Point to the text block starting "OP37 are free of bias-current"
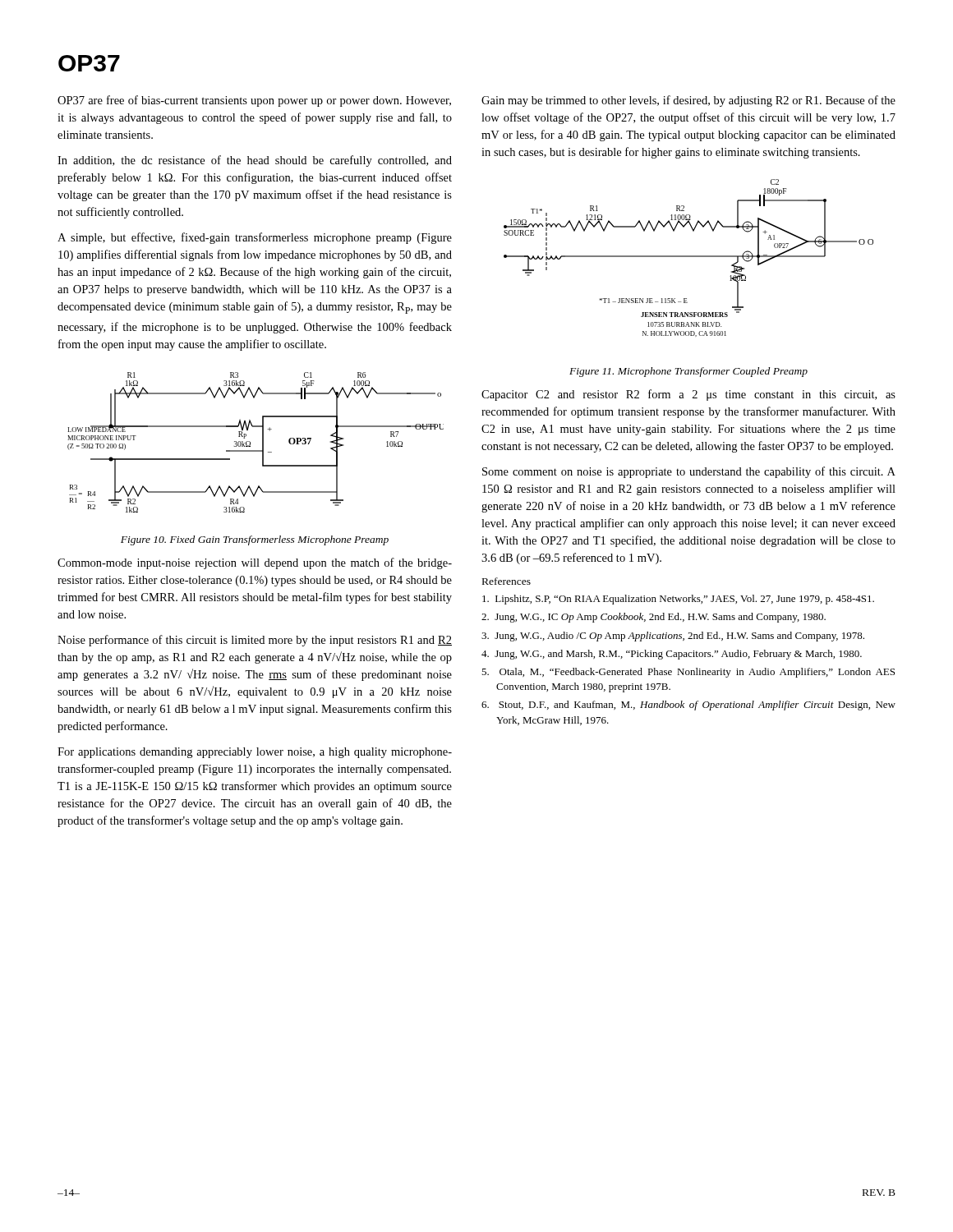The height and width of the screenshot is (1232, 953). [x=255, y=118]
